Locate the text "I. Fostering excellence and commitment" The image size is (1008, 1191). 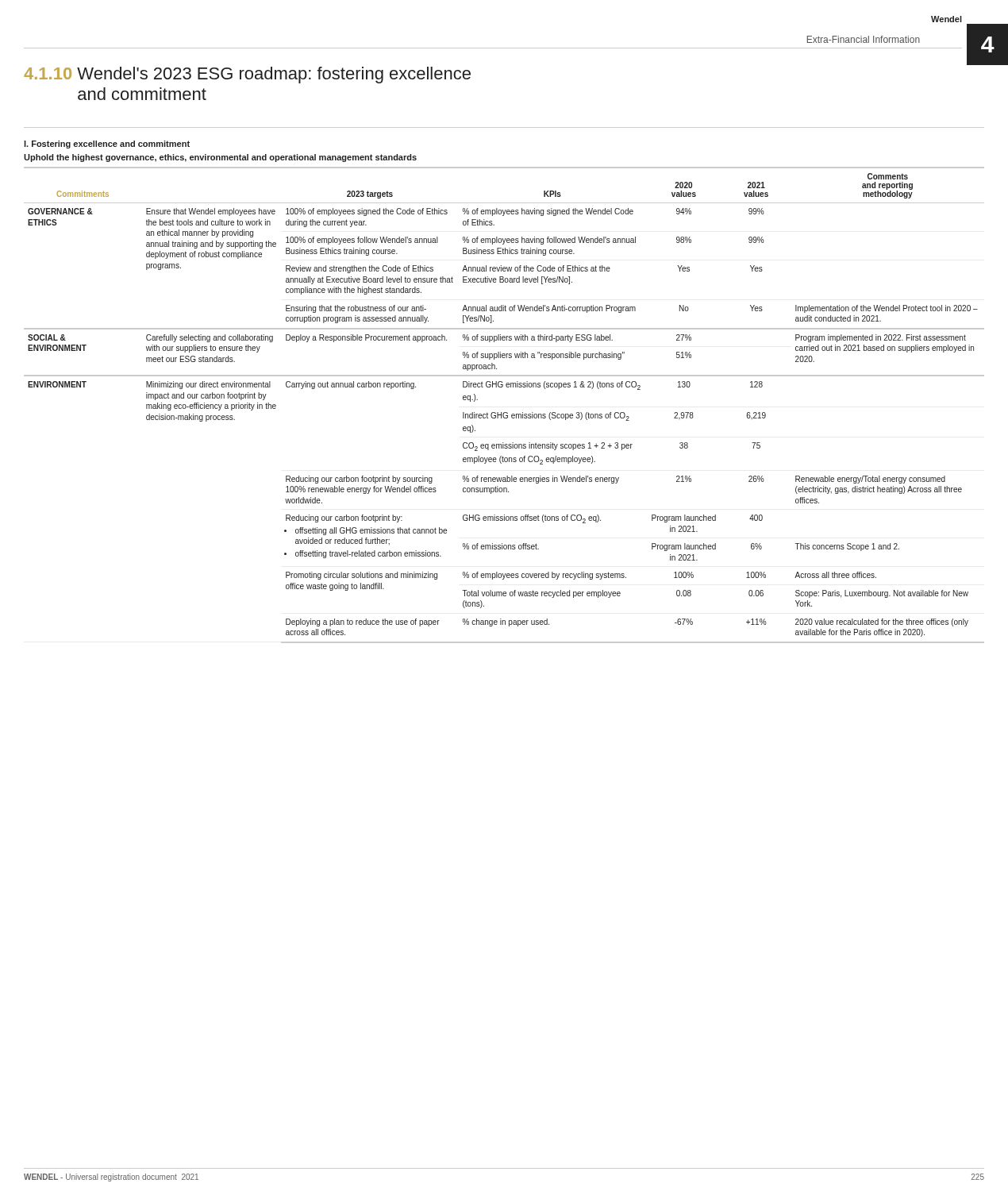tap(107, 144)
